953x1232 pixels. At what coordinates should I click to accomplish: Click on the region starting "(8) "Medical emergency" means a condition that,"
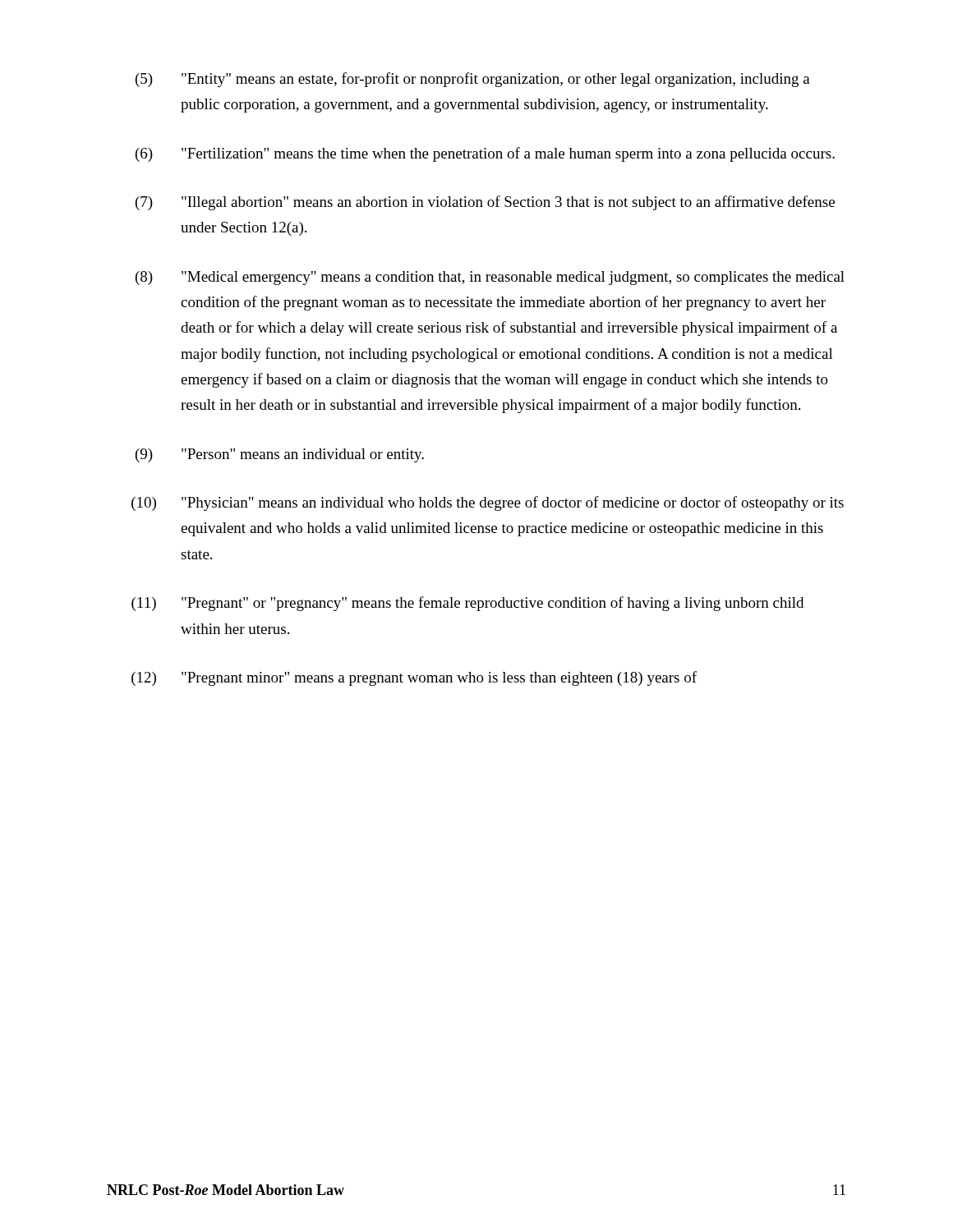point(476,341)
